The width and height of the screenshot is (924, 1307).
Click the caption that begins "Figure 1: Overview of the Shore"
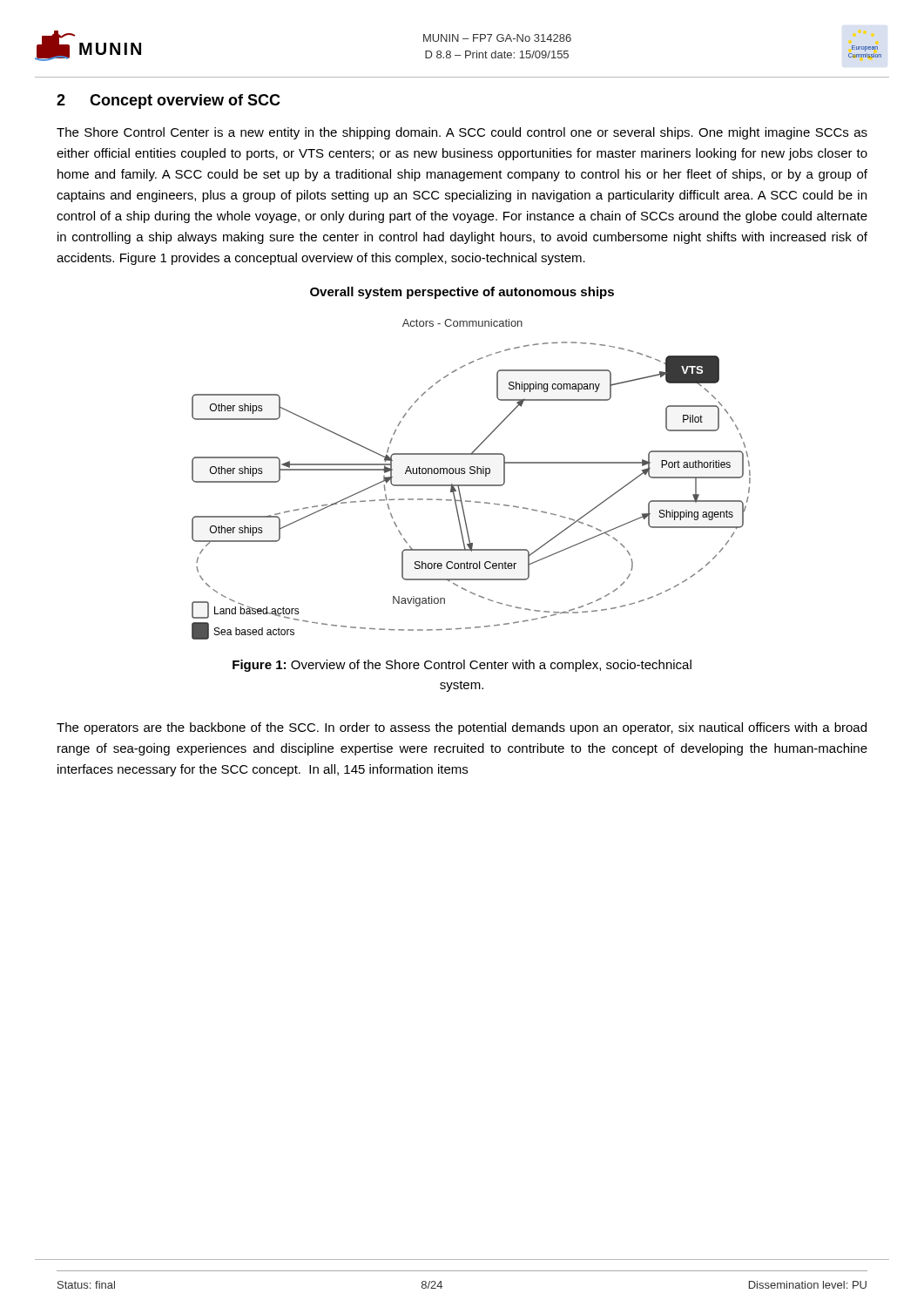(462, 674)
